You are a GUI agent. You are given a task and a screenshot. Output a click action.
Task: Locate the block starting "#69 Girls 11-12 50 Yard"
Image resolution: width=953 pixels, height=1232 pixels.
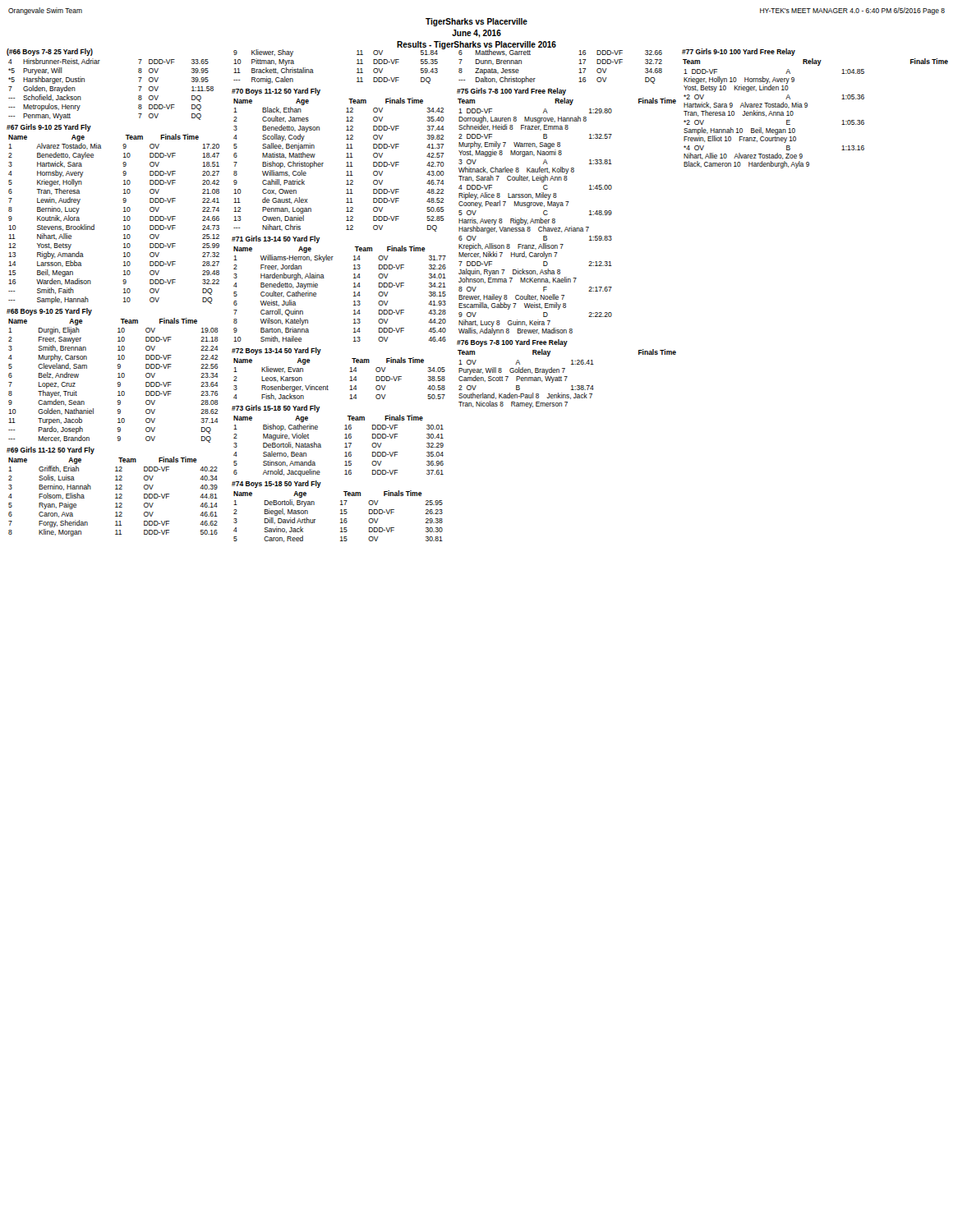point(50,450)
